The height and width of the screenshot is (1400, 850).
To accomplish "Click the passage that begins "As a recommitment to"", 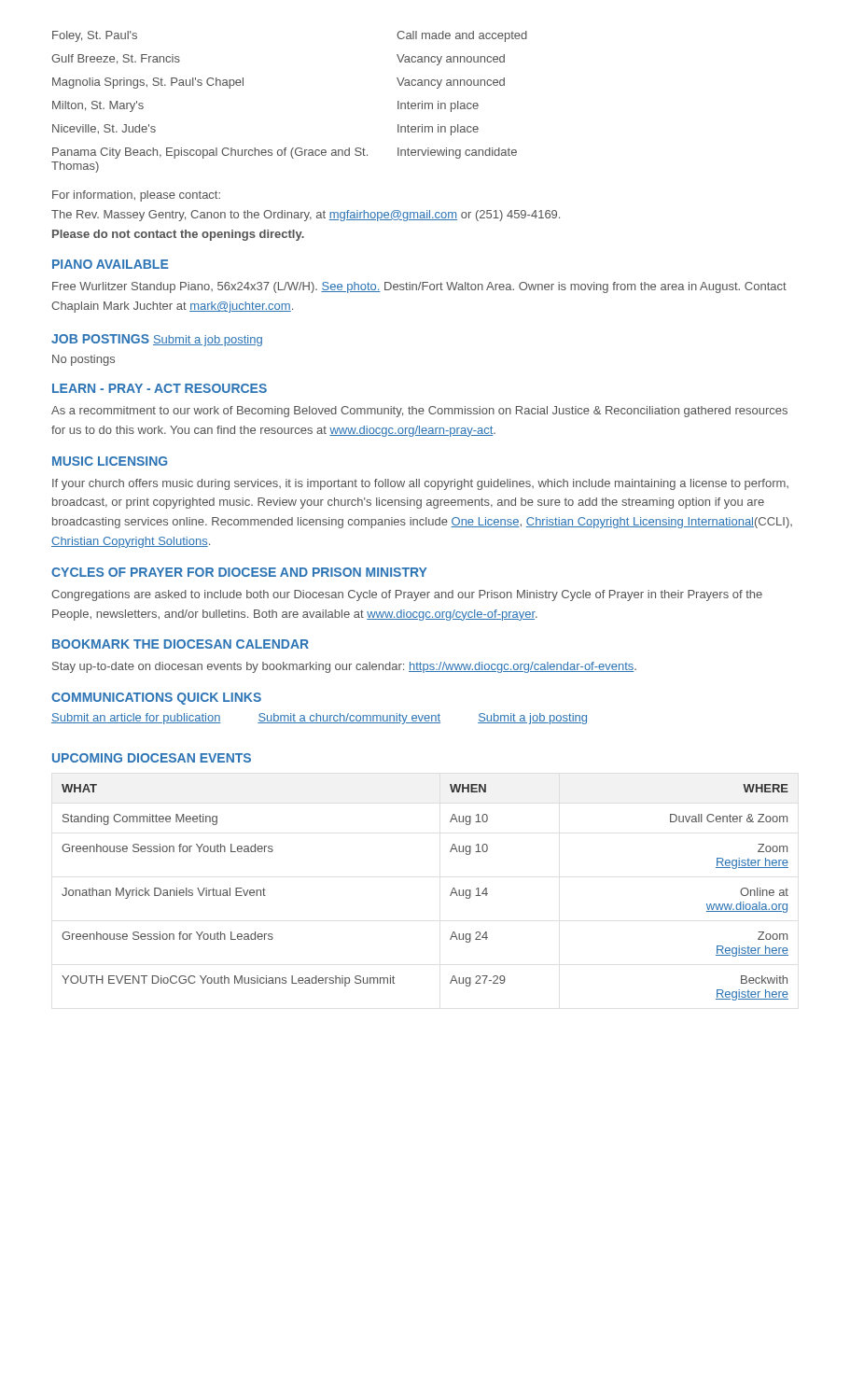I will coord(420,420).
